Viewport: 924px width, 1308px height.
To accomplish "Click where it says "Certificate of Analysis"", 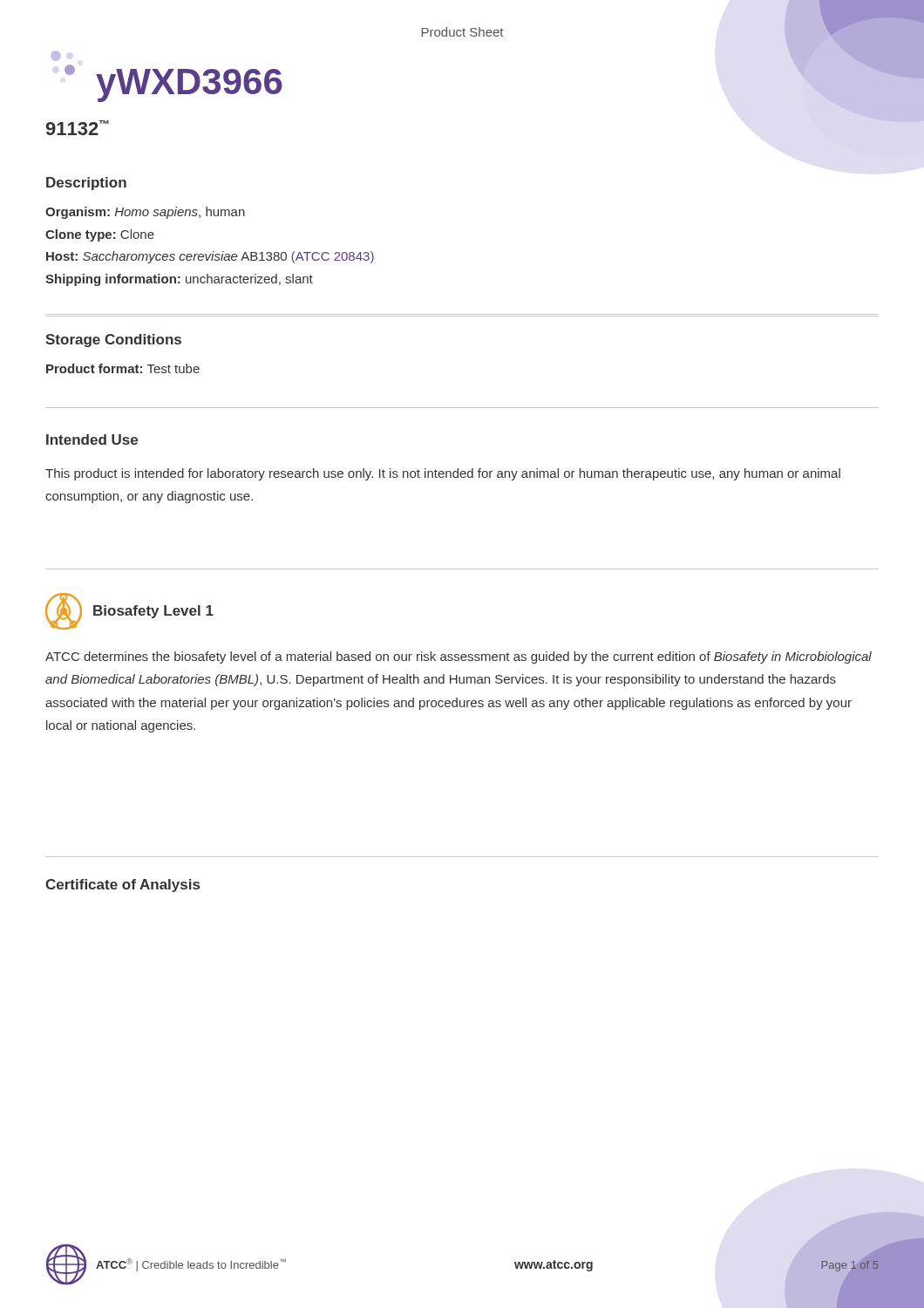I will 123,885.
